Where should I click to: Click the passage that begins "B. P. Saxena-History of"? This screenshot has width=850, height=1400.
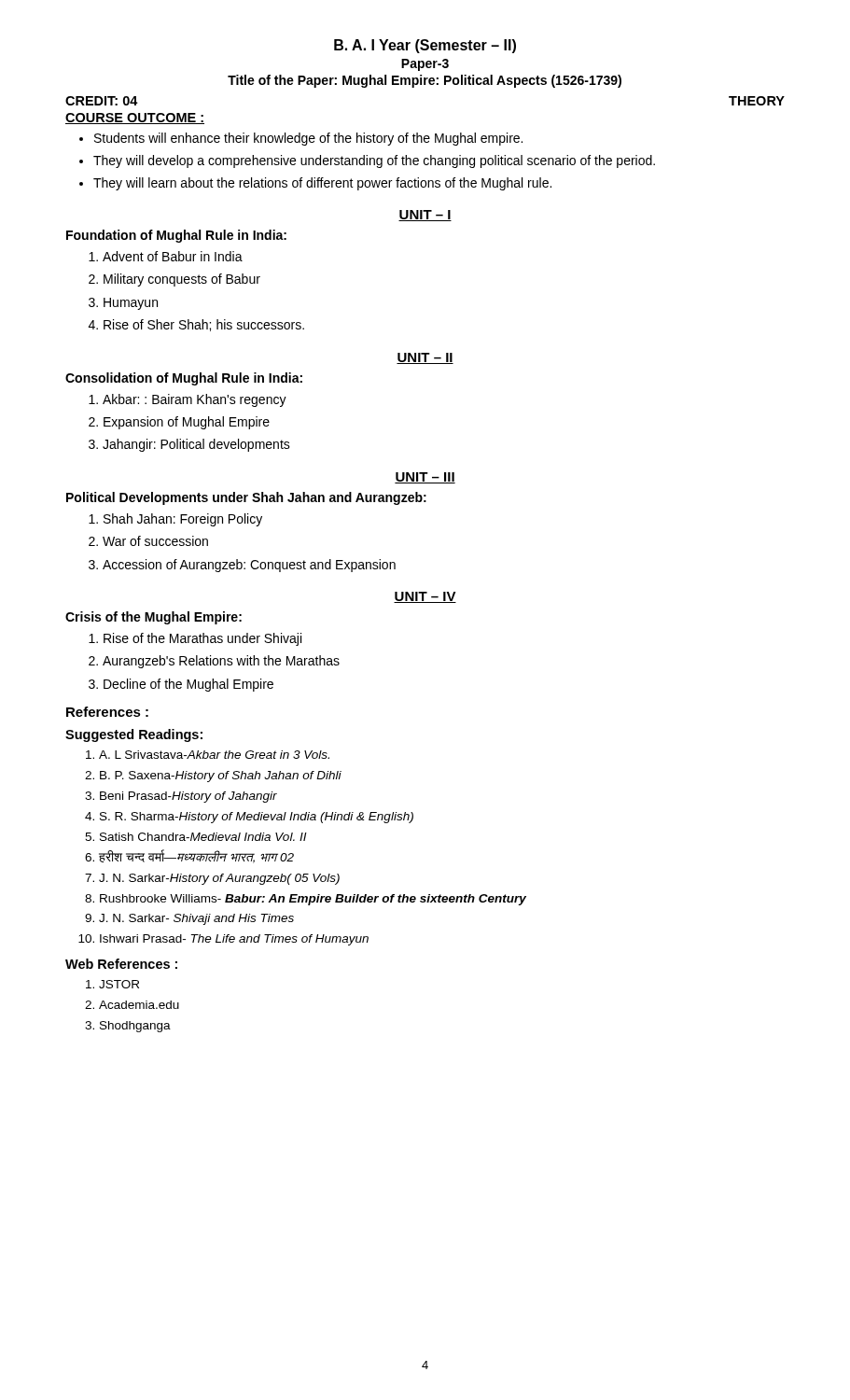(x=220, y=775)
